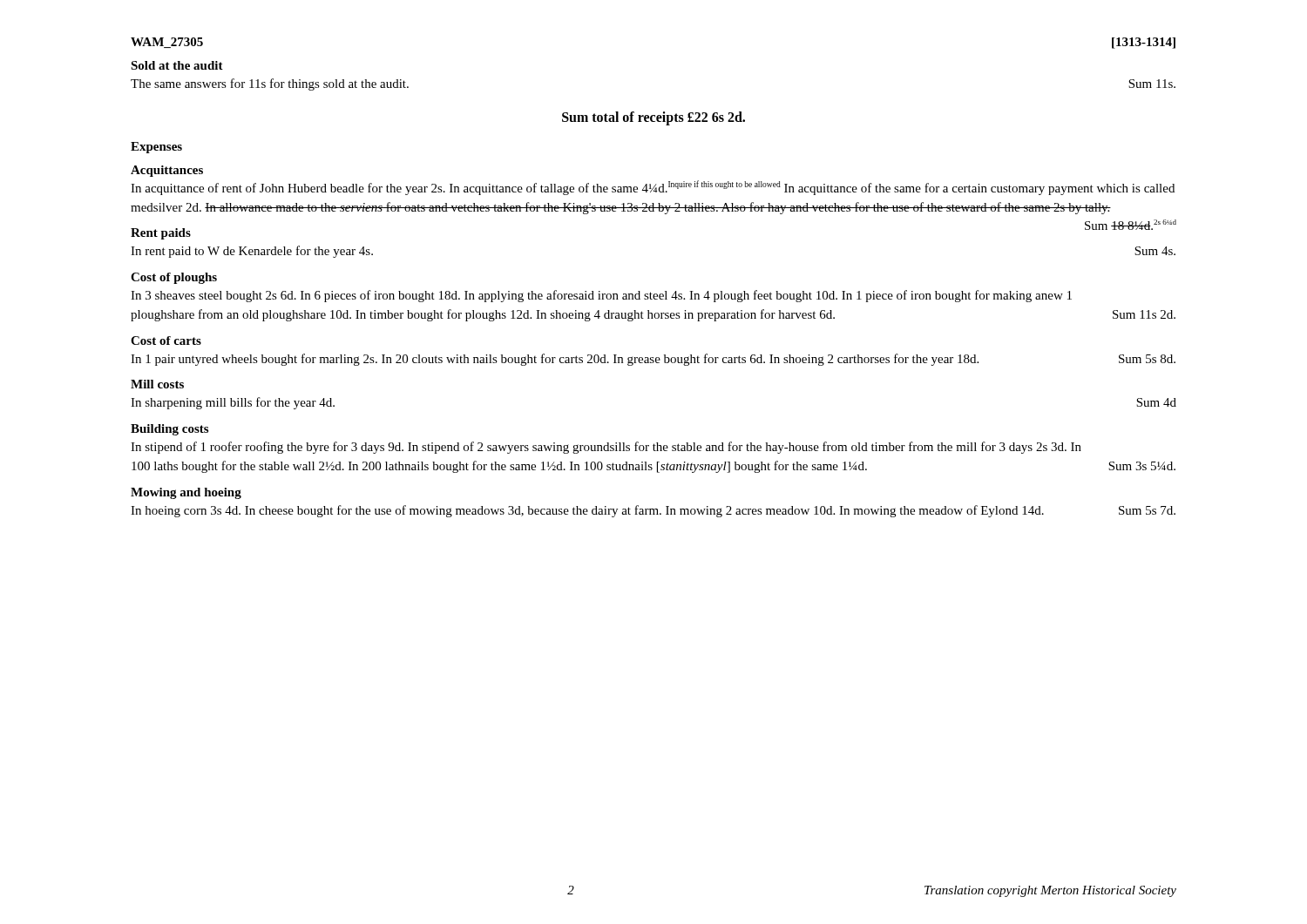Navigate to the region starting "In 1 pair untyred"
The image size is (1307, 924).
654,359
